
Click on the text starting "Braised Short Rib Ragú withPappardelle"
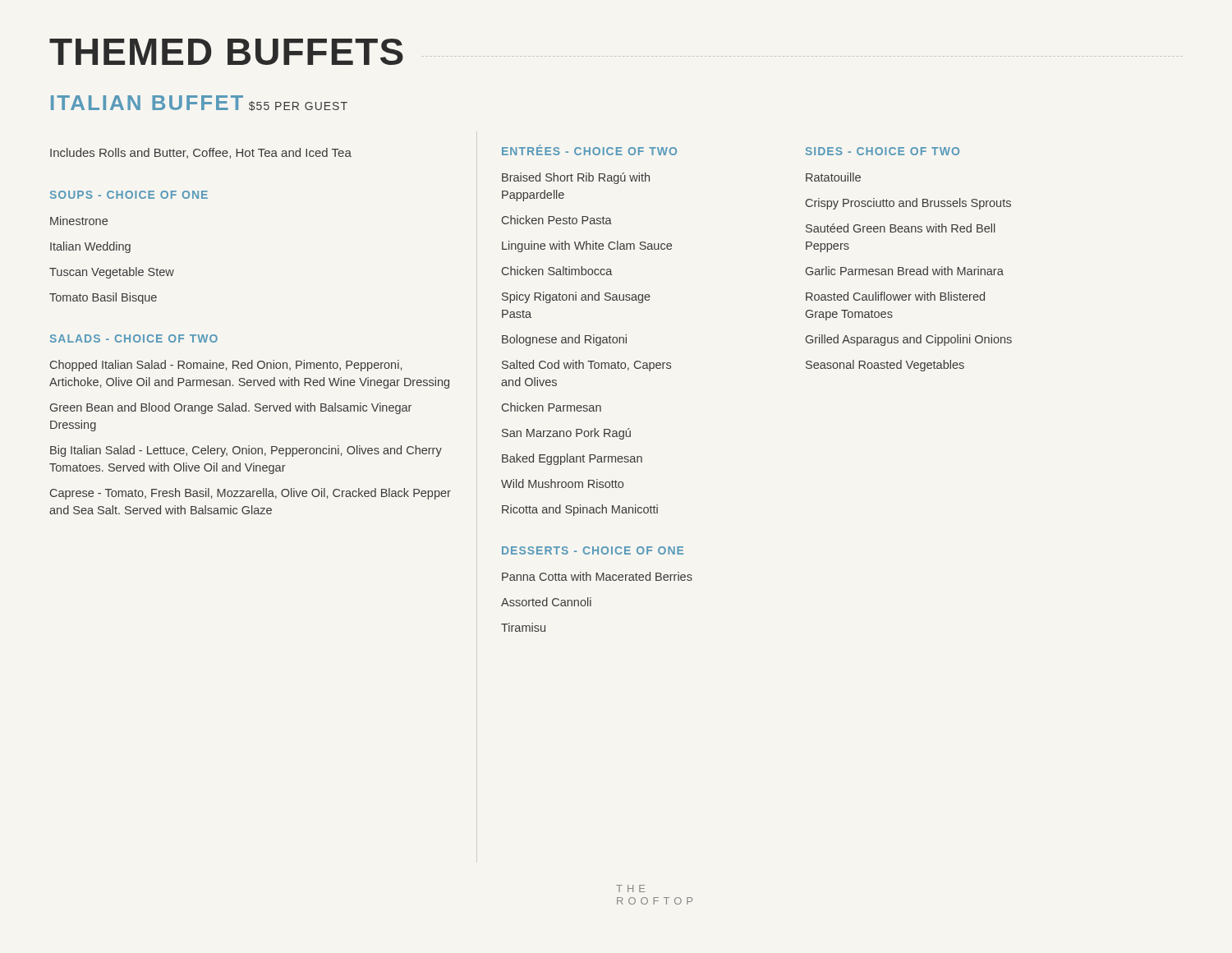[x=637, y=187]
